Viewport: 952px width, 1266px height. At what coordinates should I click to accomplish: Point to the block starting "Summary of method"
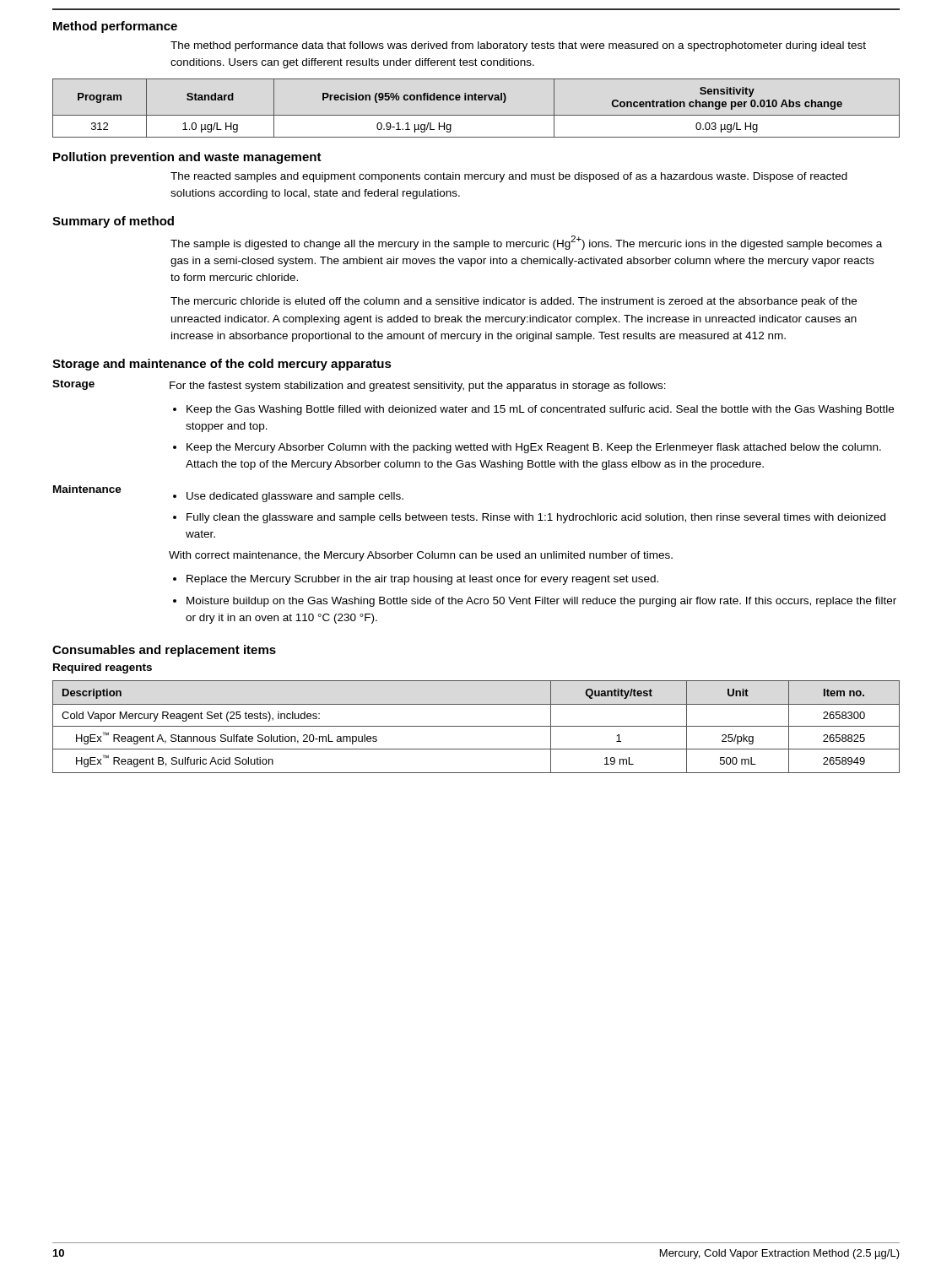(x=114, y=221)
